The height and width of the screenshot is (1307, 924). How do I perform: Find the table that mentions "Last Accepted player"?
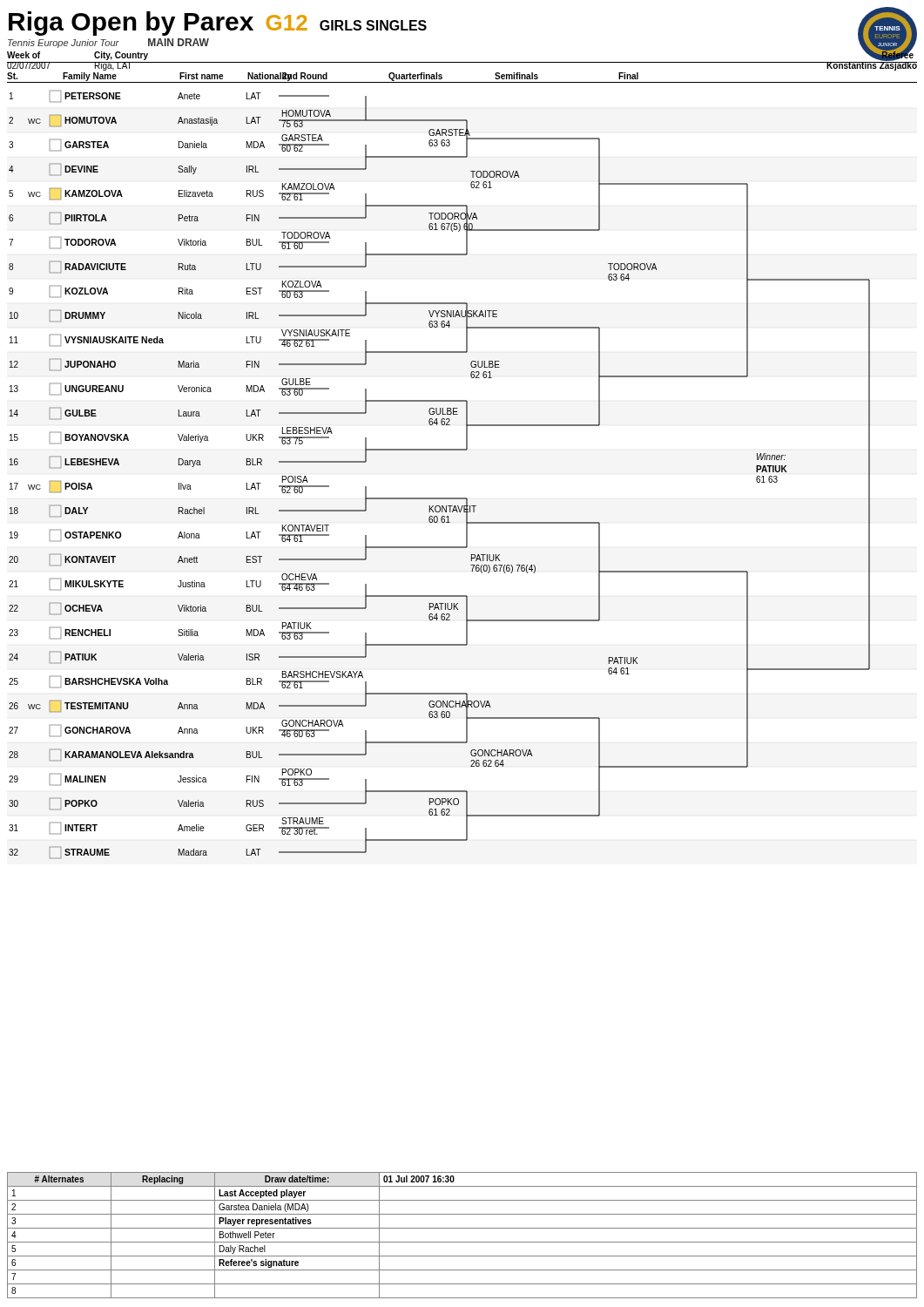(x=462, y=1235)
